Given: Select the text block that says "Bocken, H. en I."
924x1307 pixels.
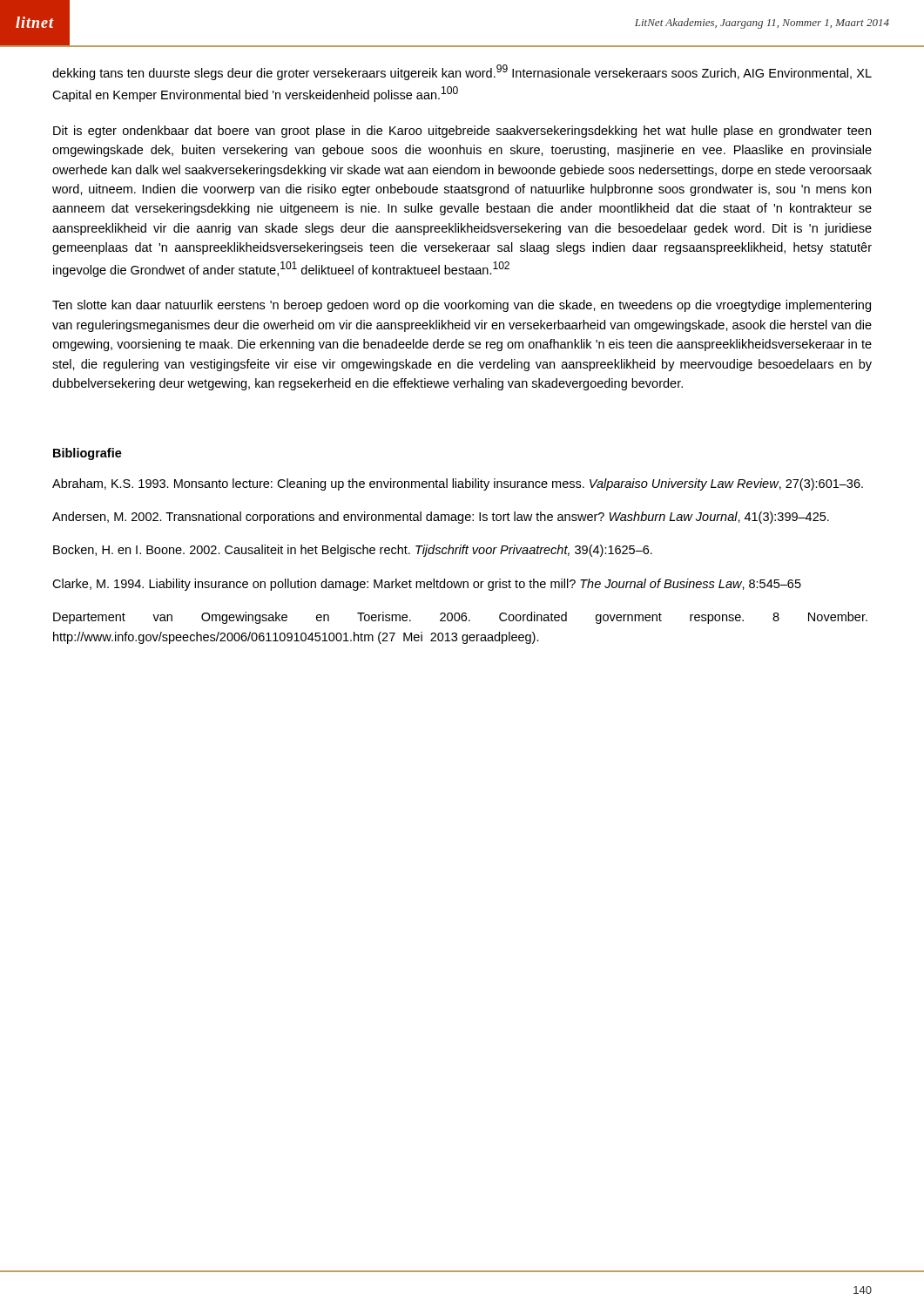Looking at the screenshot, I should pyautogui.click(x=353, y=550).
